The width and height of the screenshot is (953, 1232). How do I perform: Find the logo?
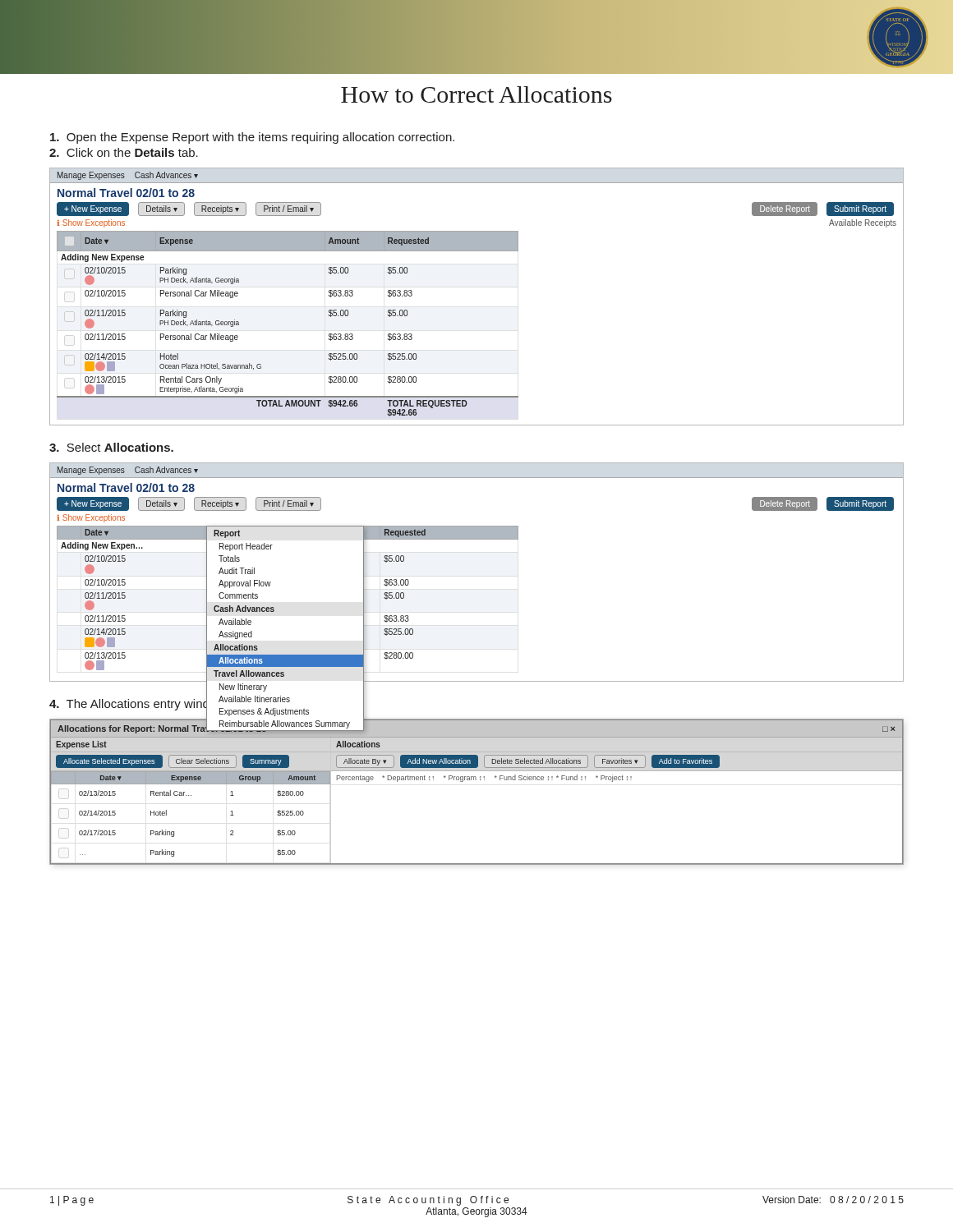[x=898, y=37]
